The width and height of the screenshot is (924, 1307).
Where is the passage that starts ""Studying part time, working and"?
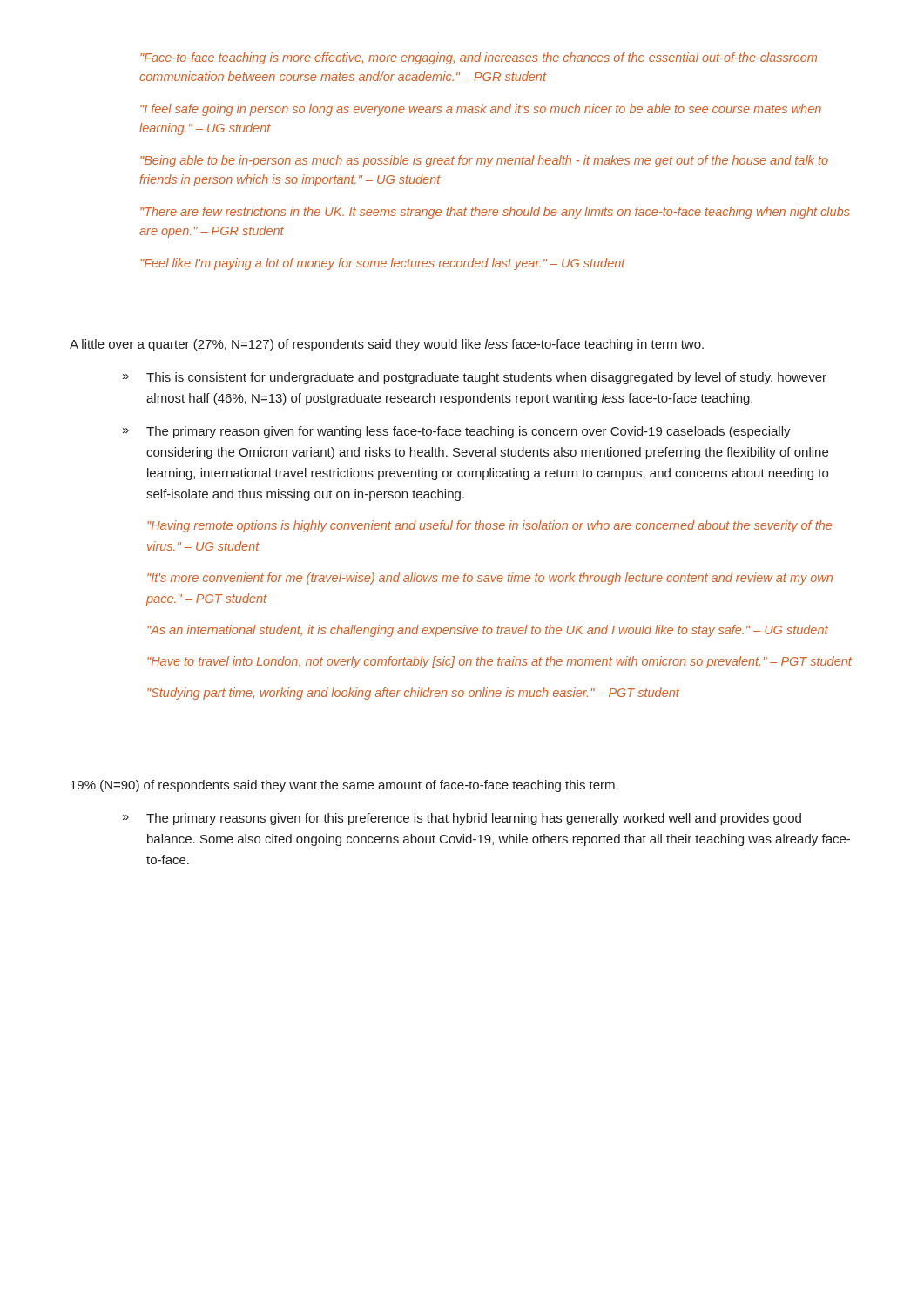413,693
